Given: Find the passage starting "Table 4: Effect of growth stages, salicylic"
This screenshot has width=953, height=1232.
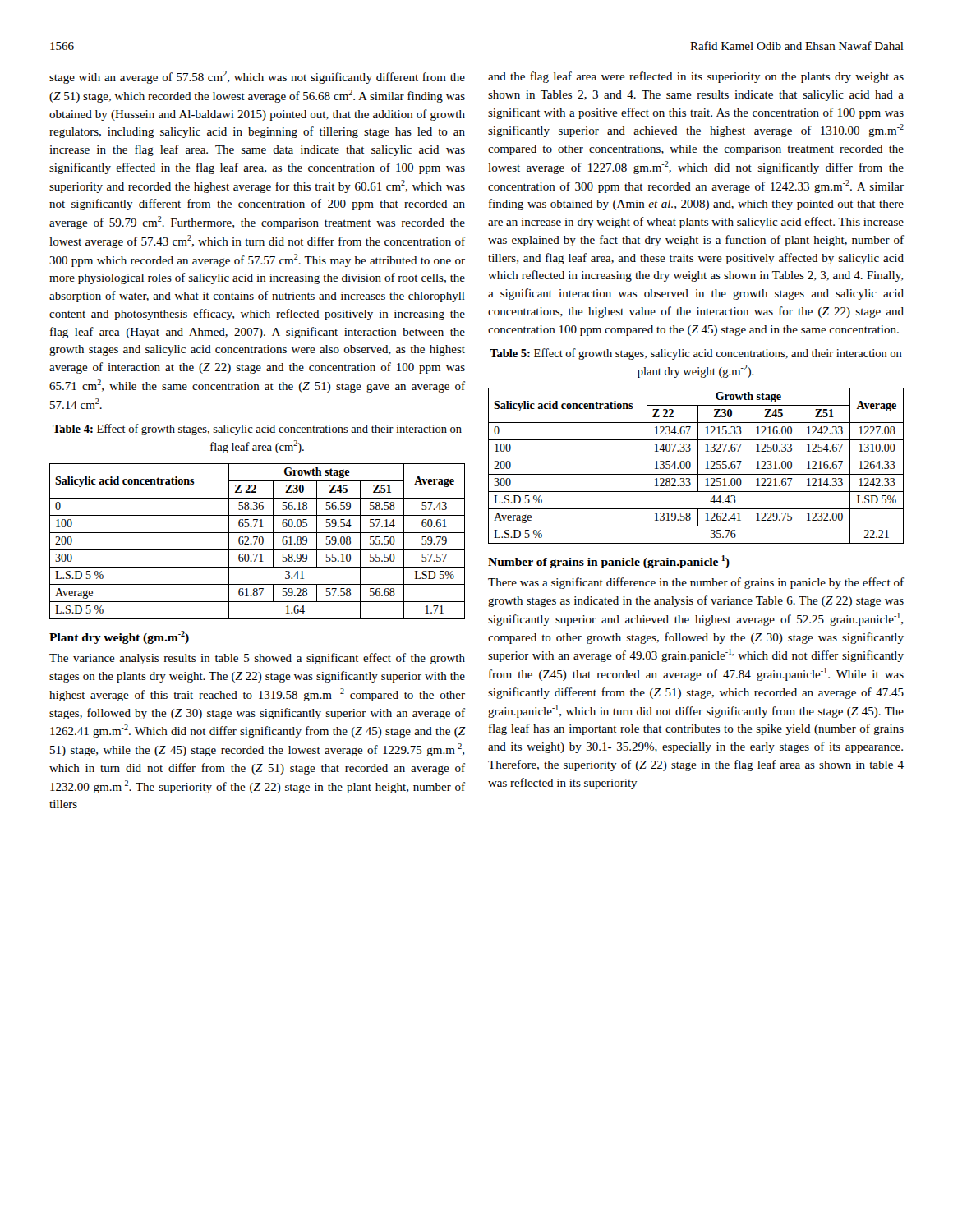Looking at the screenshot, I should click(x=257, y=438).
